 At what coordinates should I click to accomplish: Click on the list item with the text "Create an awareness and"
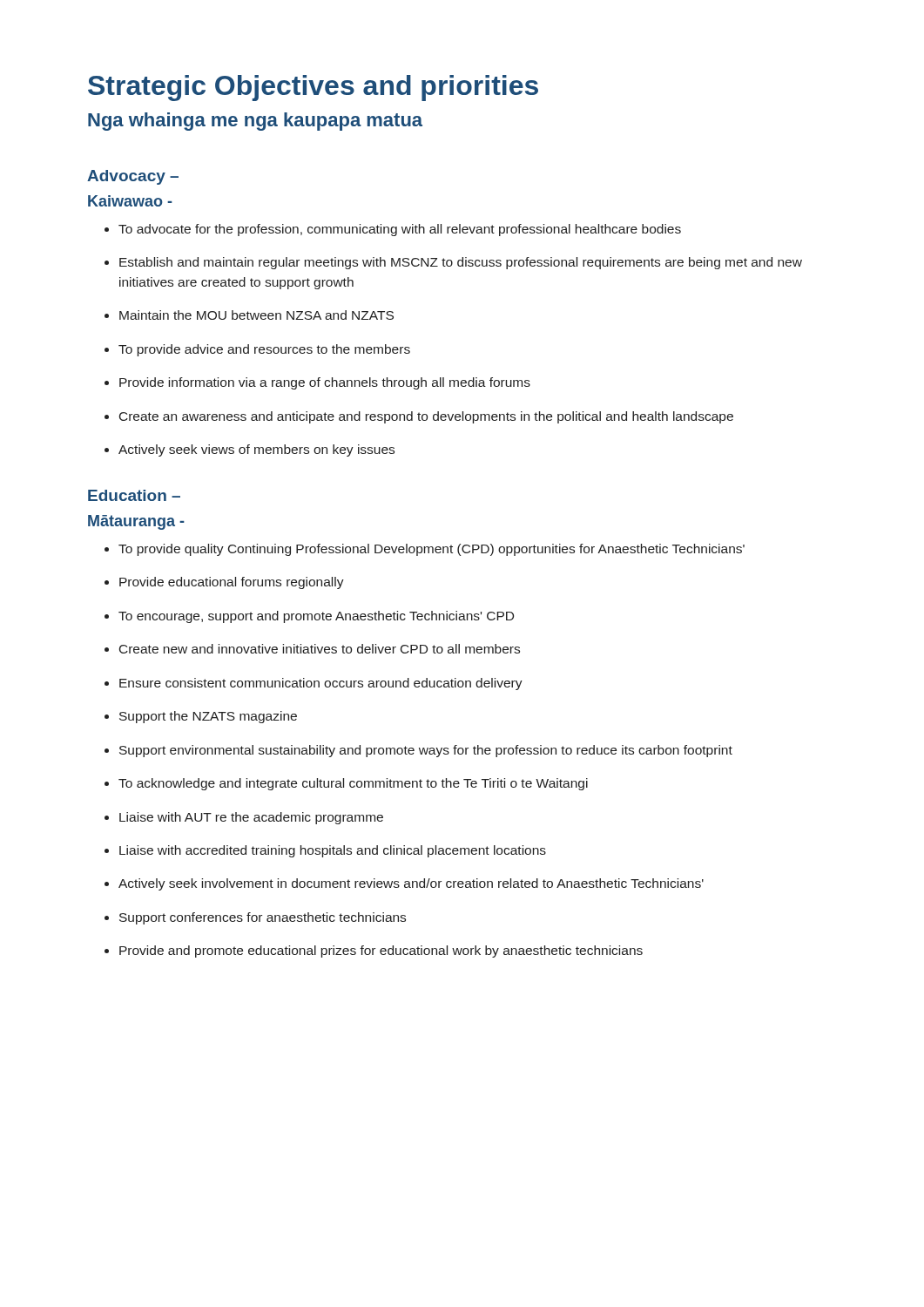point(462,417)
